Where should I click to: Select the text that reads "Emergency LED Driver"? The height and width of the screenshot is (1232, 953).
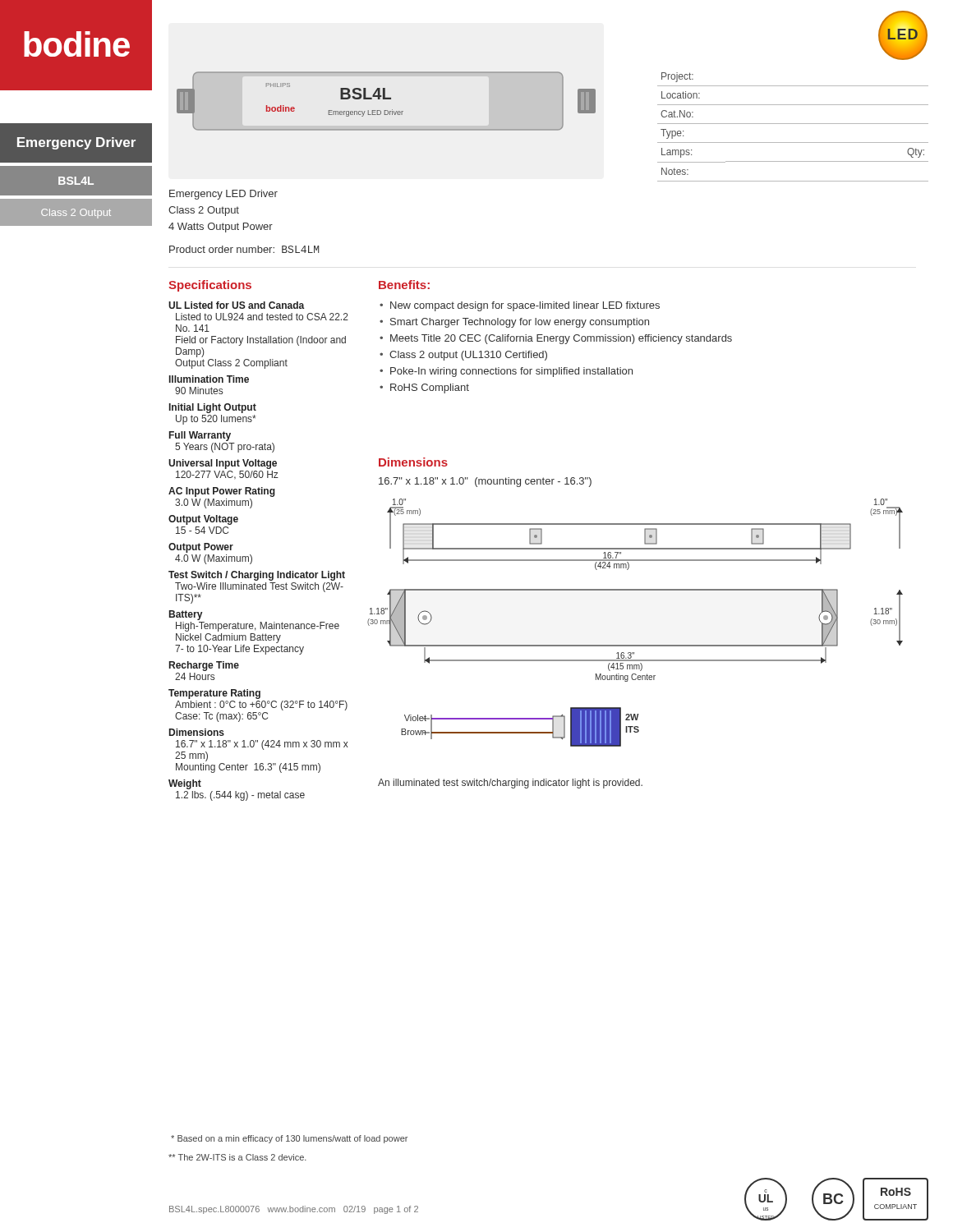coord(223,193)
